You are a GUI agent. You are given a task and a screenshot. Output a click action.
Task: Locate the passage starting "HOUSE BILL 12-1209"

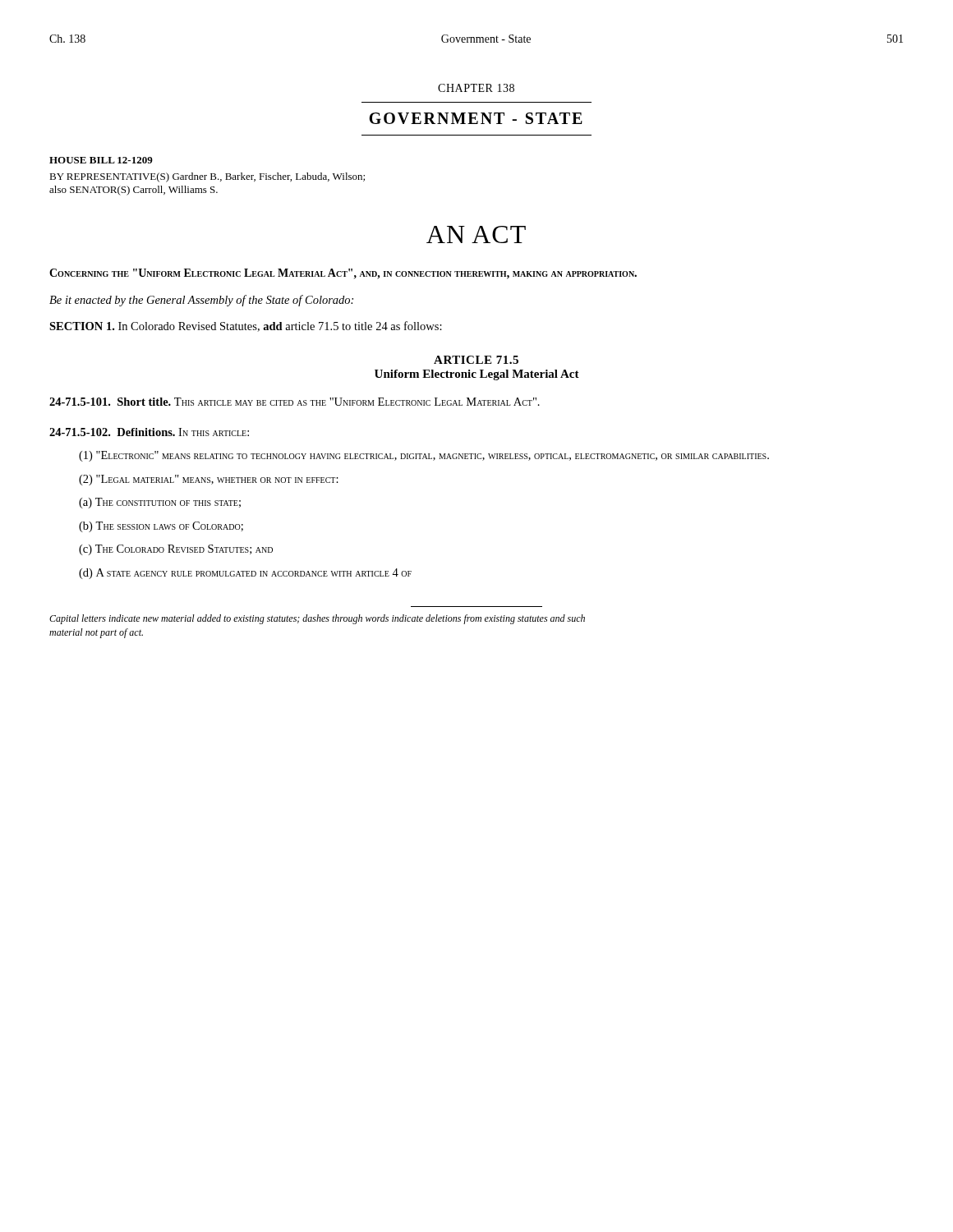[x=101, y=160]
